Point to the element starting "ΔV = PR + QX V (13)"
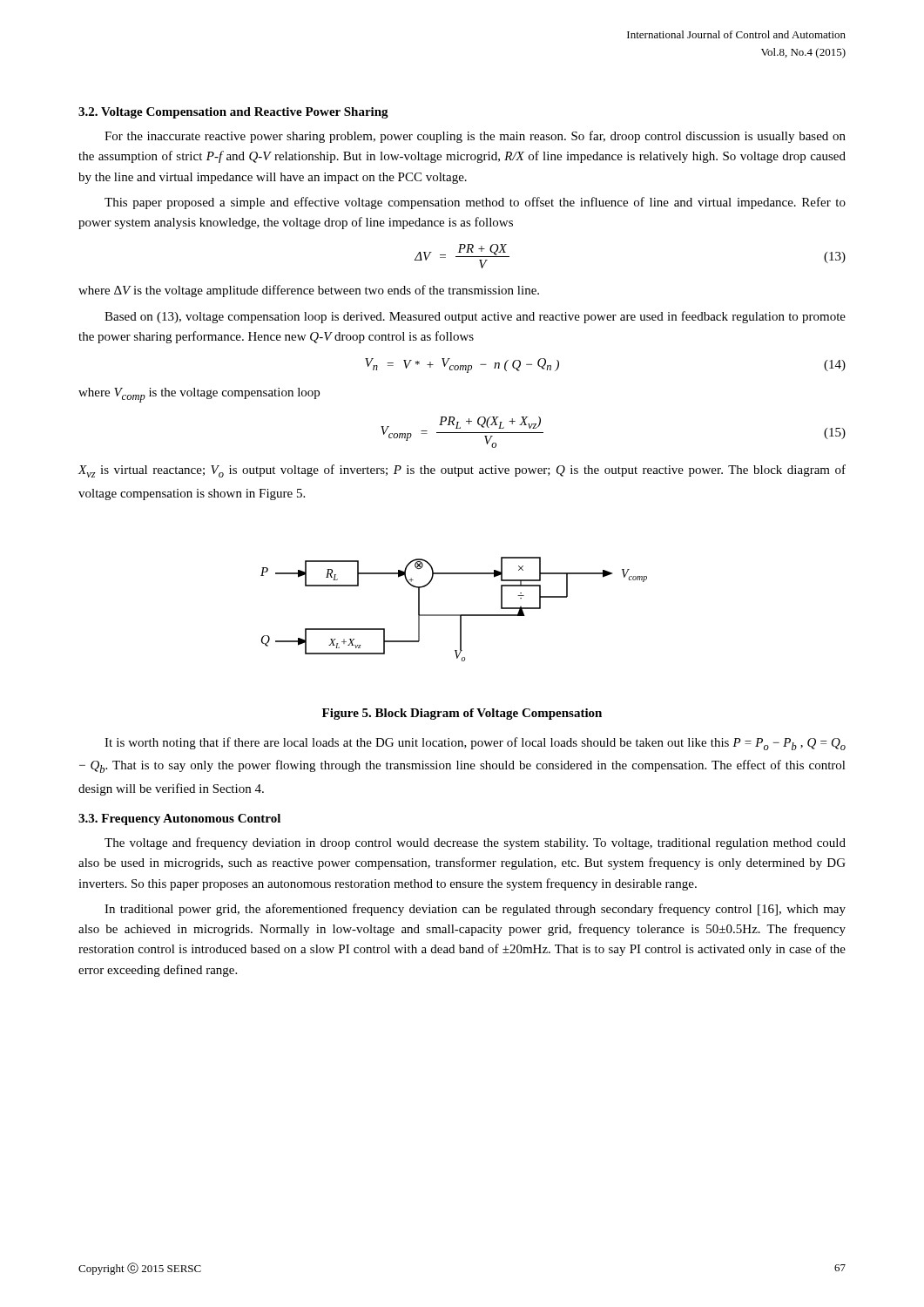 pyautogui.click(x=482, y=257)
